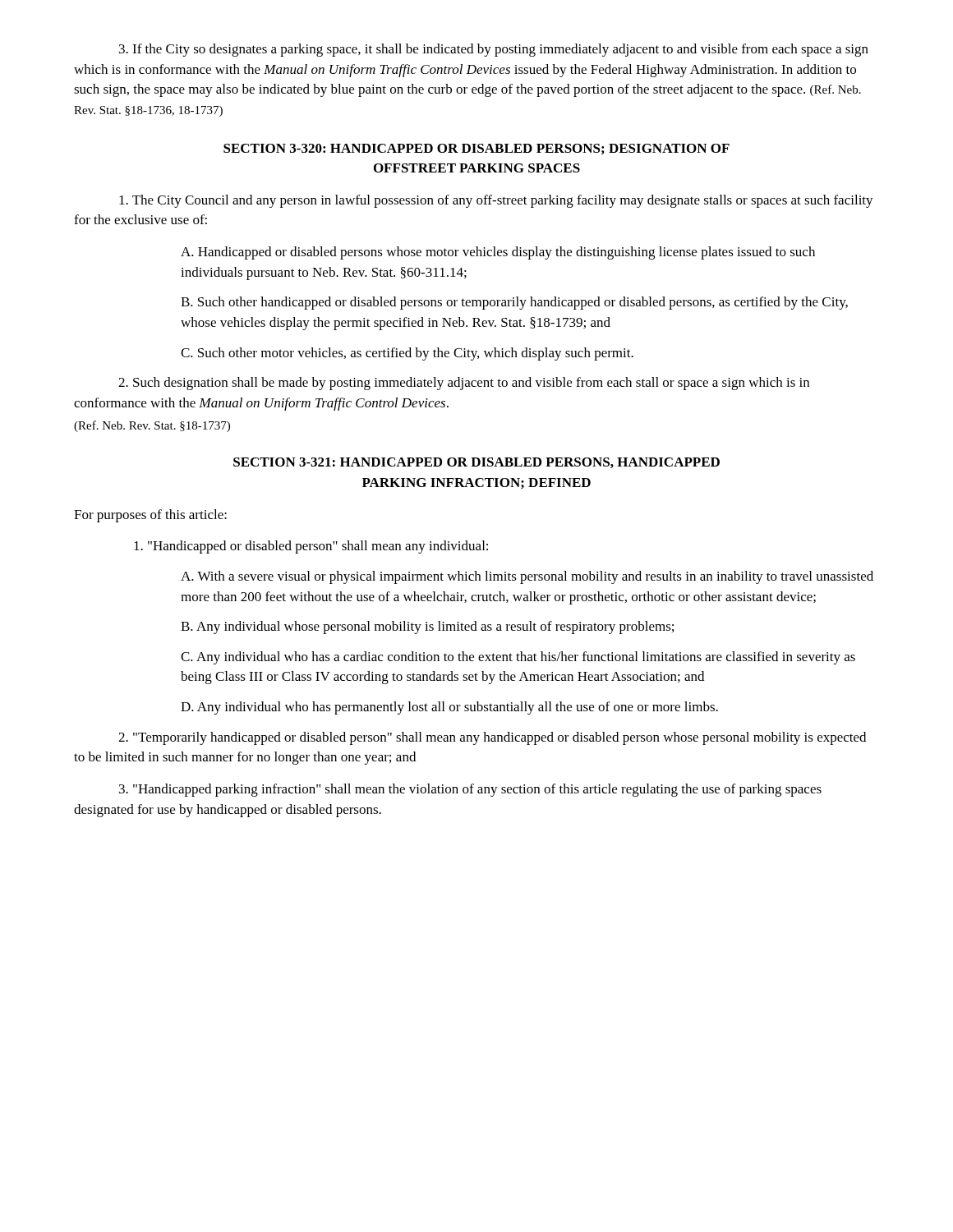Screen dimensions: 1232x953
Task: Find the section header containing "SECTION 3-321: HANDICAPPED OR DISABLED"
Action: [476, 472]
